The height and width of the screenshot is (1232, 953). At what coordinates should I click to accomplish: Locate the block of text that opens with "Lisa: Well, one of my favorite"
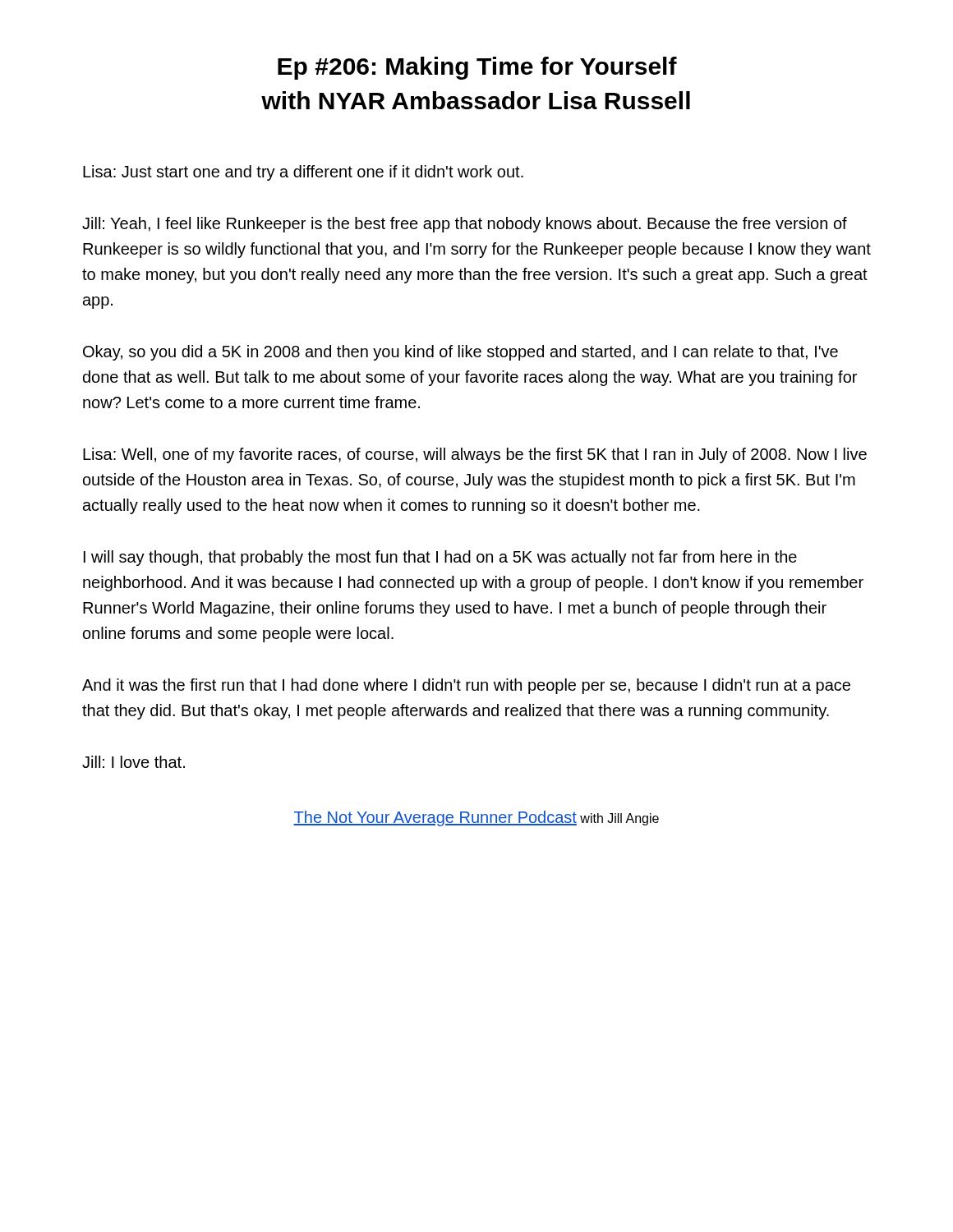coord(475,480)
